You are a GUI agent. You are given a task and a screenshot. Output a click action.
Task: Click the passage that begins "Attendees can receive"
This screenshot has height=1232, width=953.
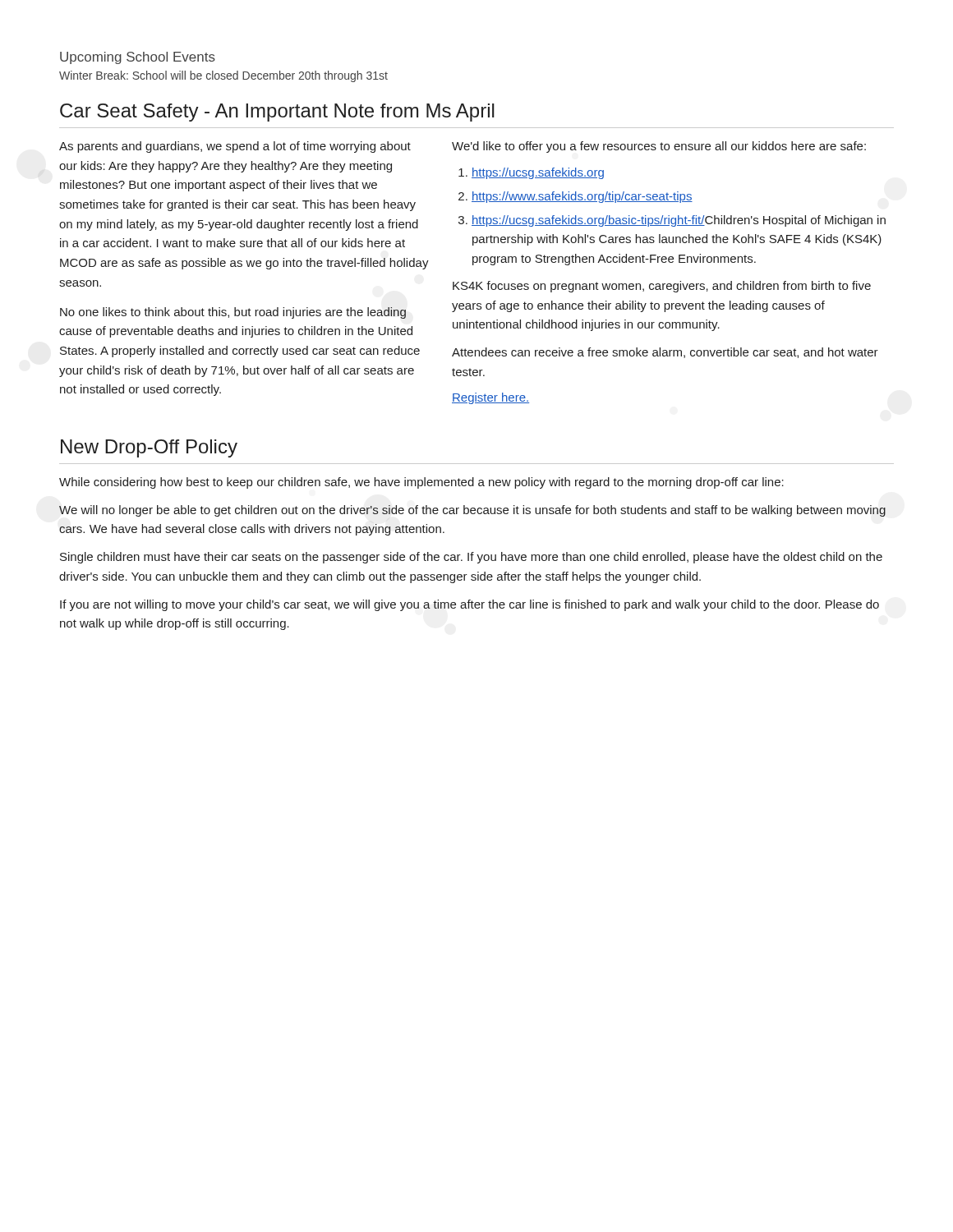[665, 362]
